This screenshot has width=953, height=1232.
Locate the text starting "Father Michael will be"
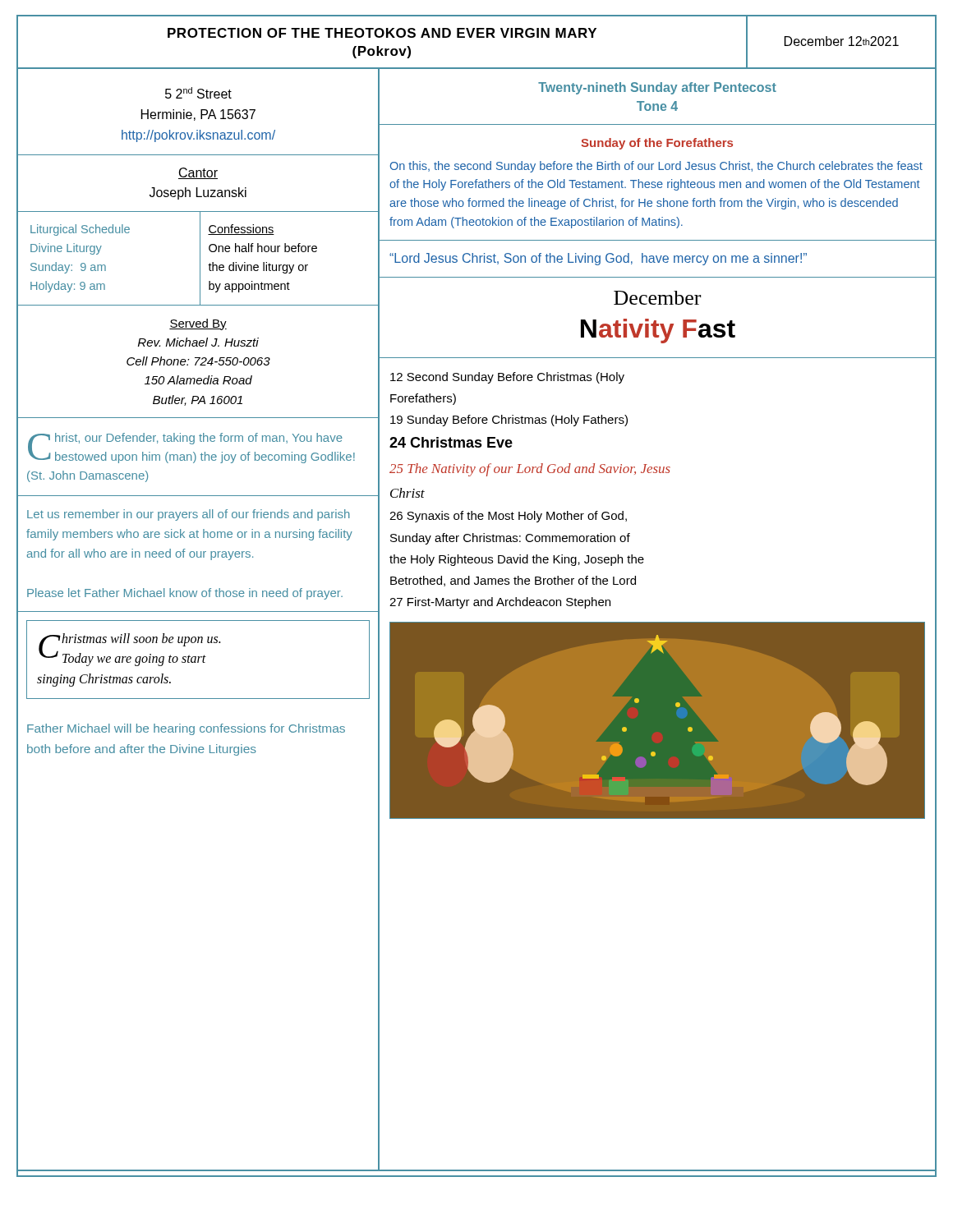[186, 738]
